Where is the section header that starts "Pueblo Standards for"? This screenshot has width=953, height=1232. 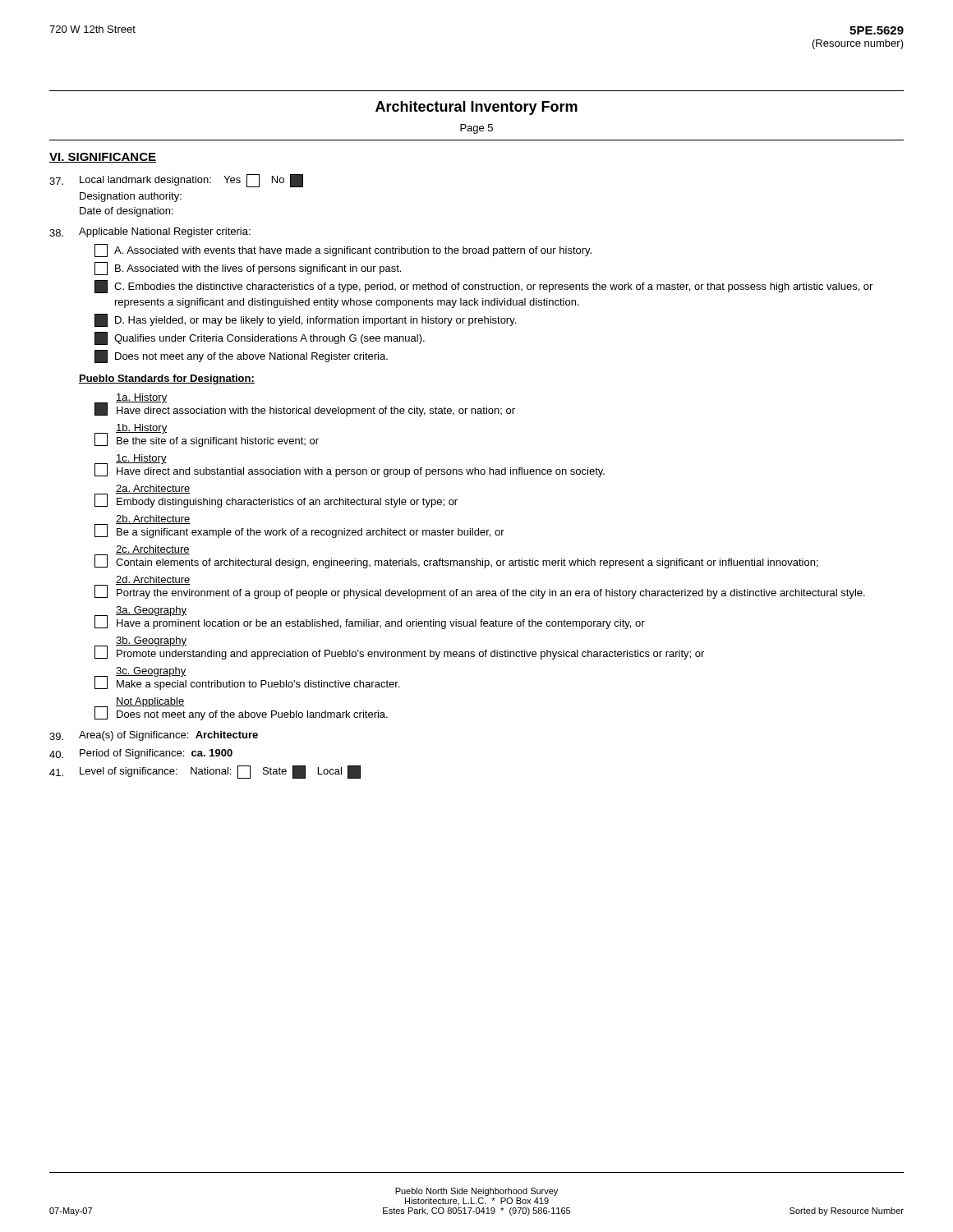click(167, 378)
